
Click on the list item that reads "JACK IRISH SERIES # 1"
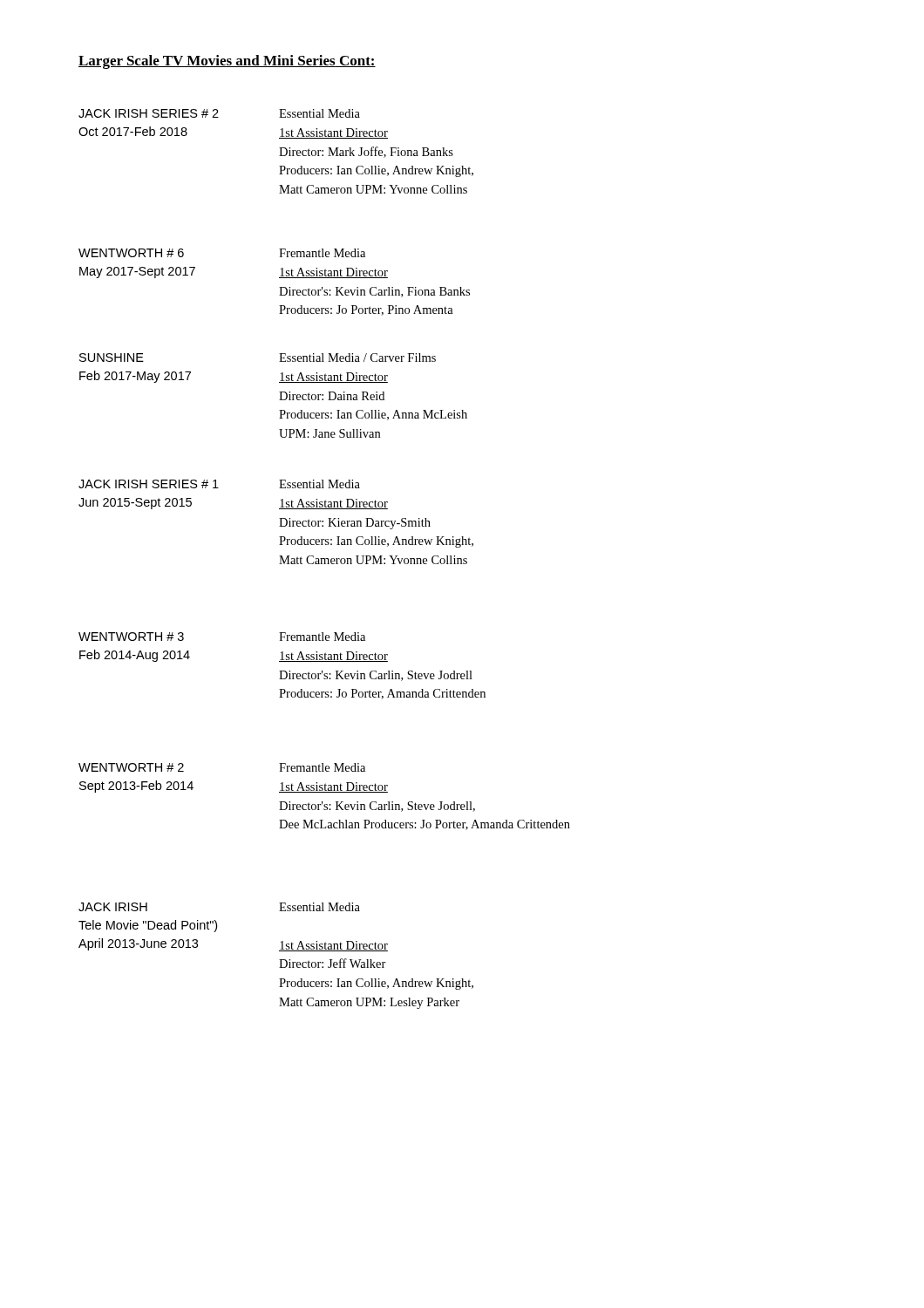point(219,484)
